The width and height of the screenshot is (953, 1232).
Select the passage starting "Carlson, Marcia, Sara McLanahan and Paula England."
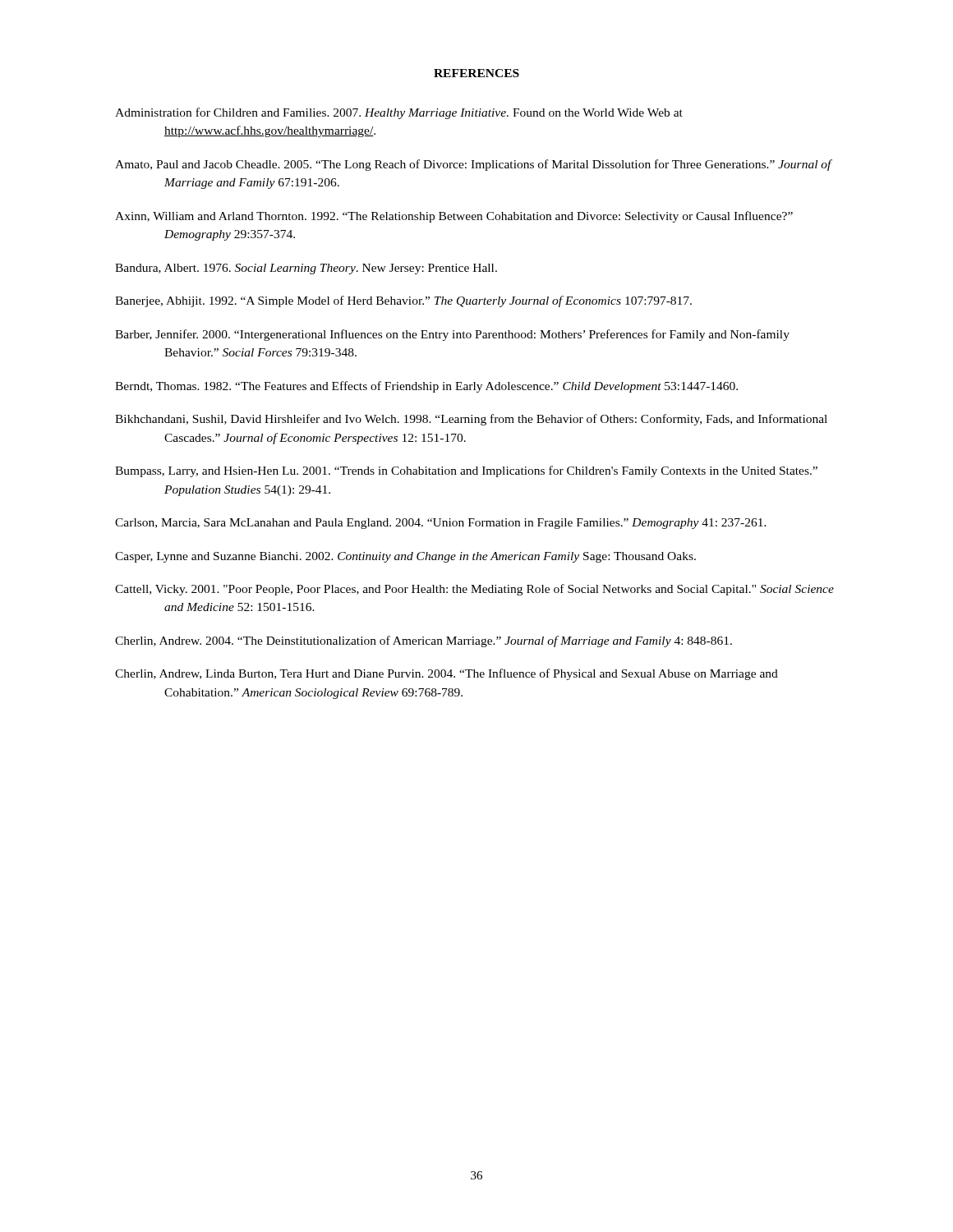tap(441, 522)
